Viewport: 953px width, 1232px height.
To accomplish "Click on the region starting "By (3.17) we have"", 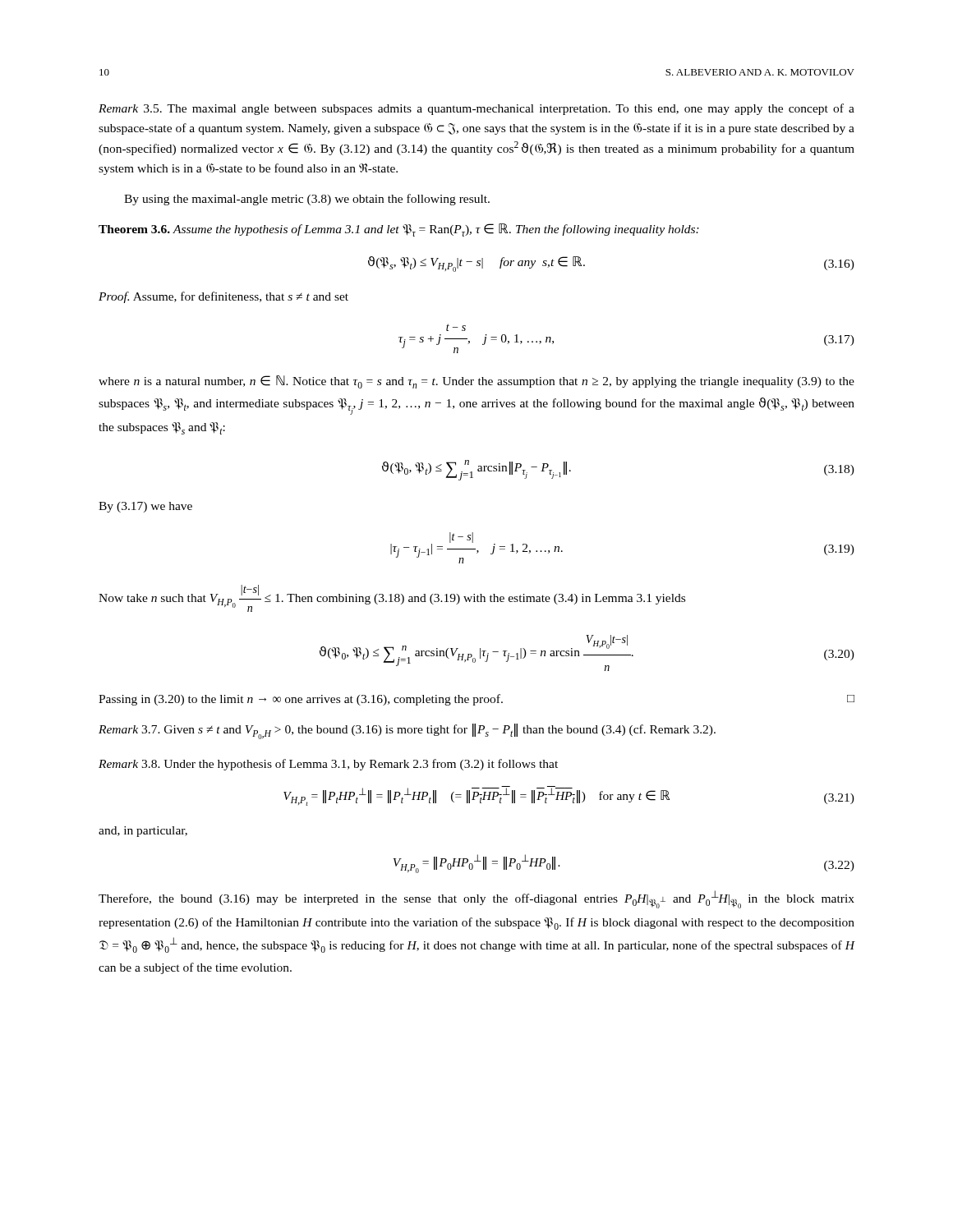I will click(x=145, y=507).
